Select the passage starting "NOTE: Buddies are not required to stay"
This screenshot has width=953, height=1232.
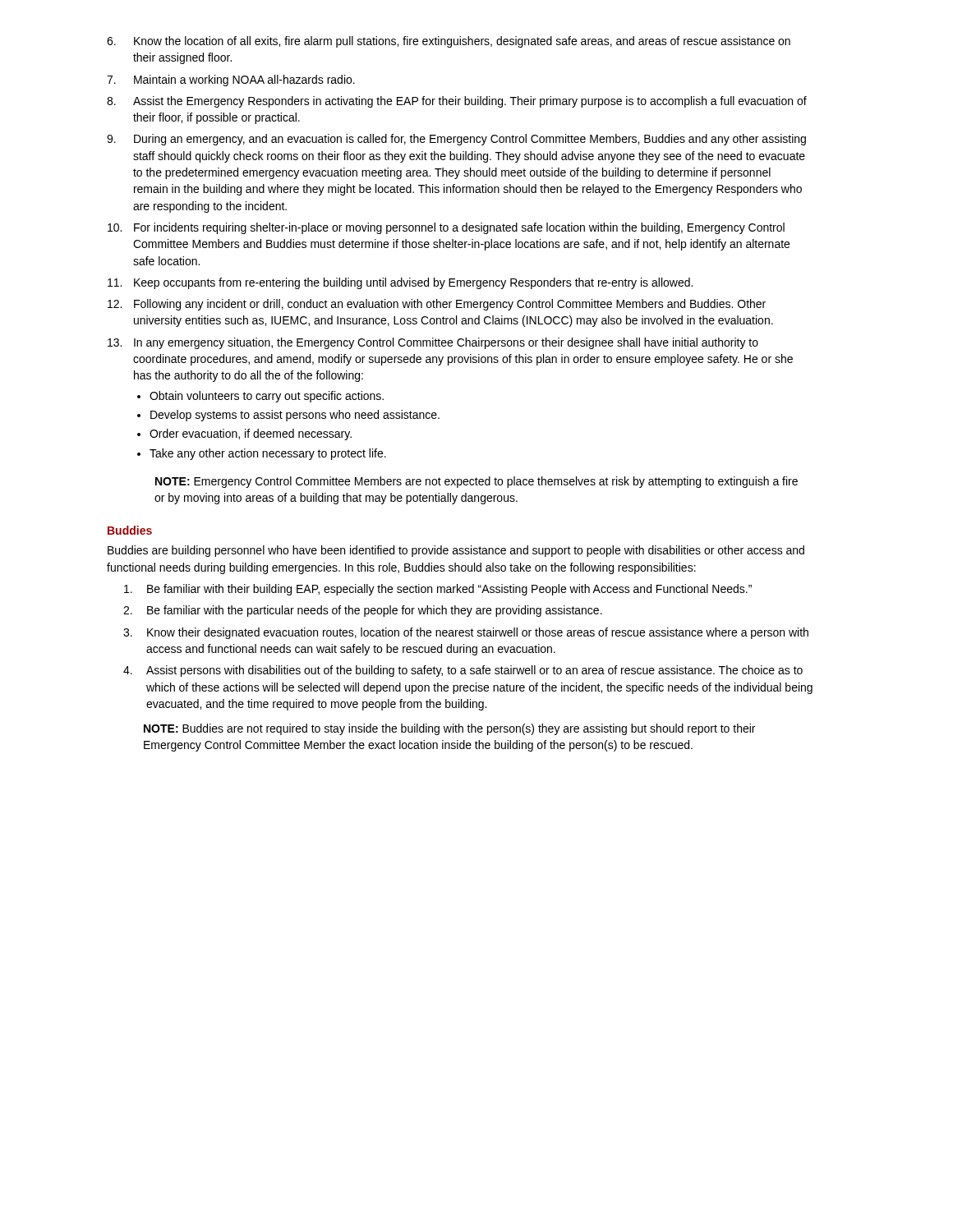pos(449,737)
